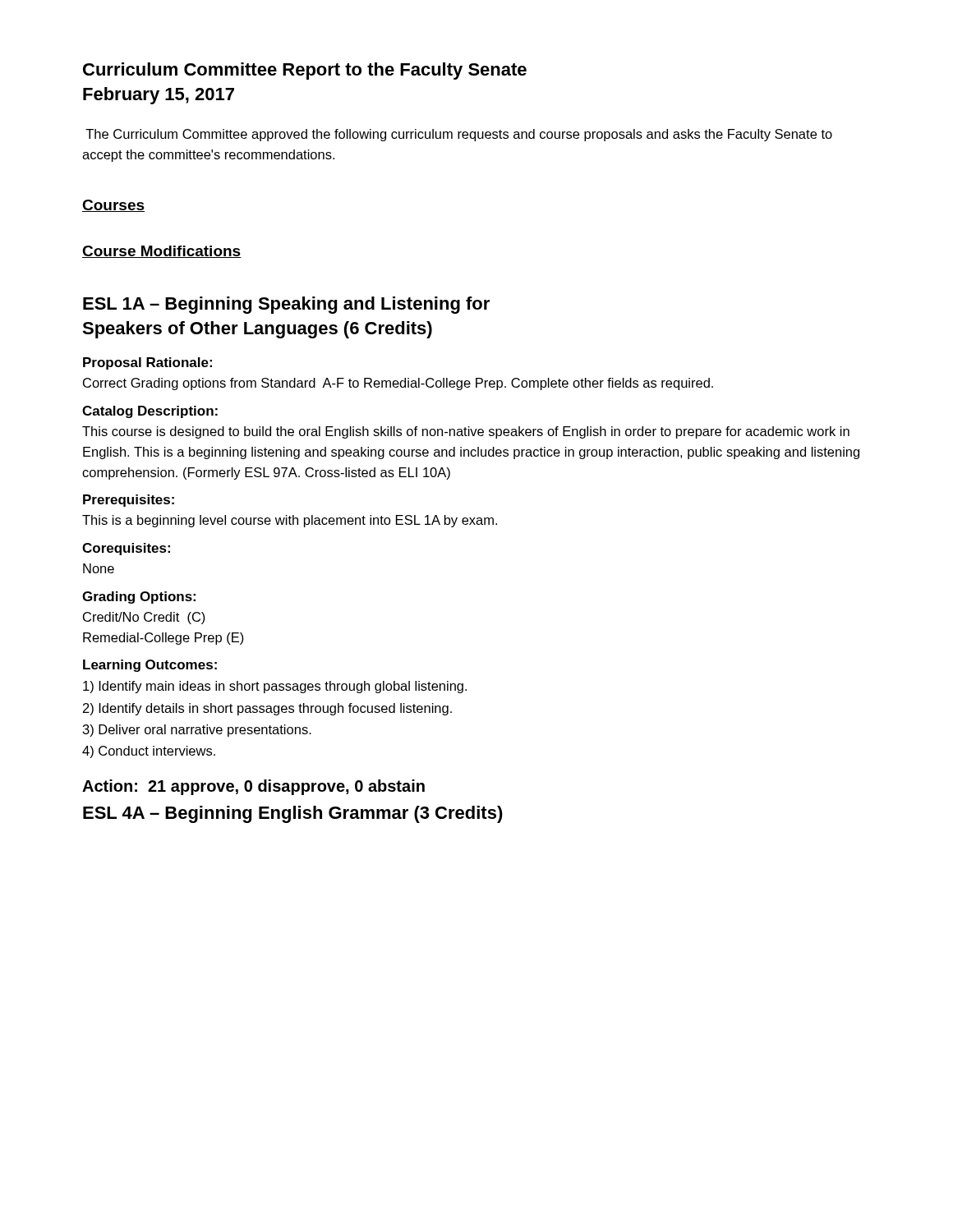
Task: Point to the element starting "The Curriculum Committee approved the following curriculum"
Action: point(472,145)
